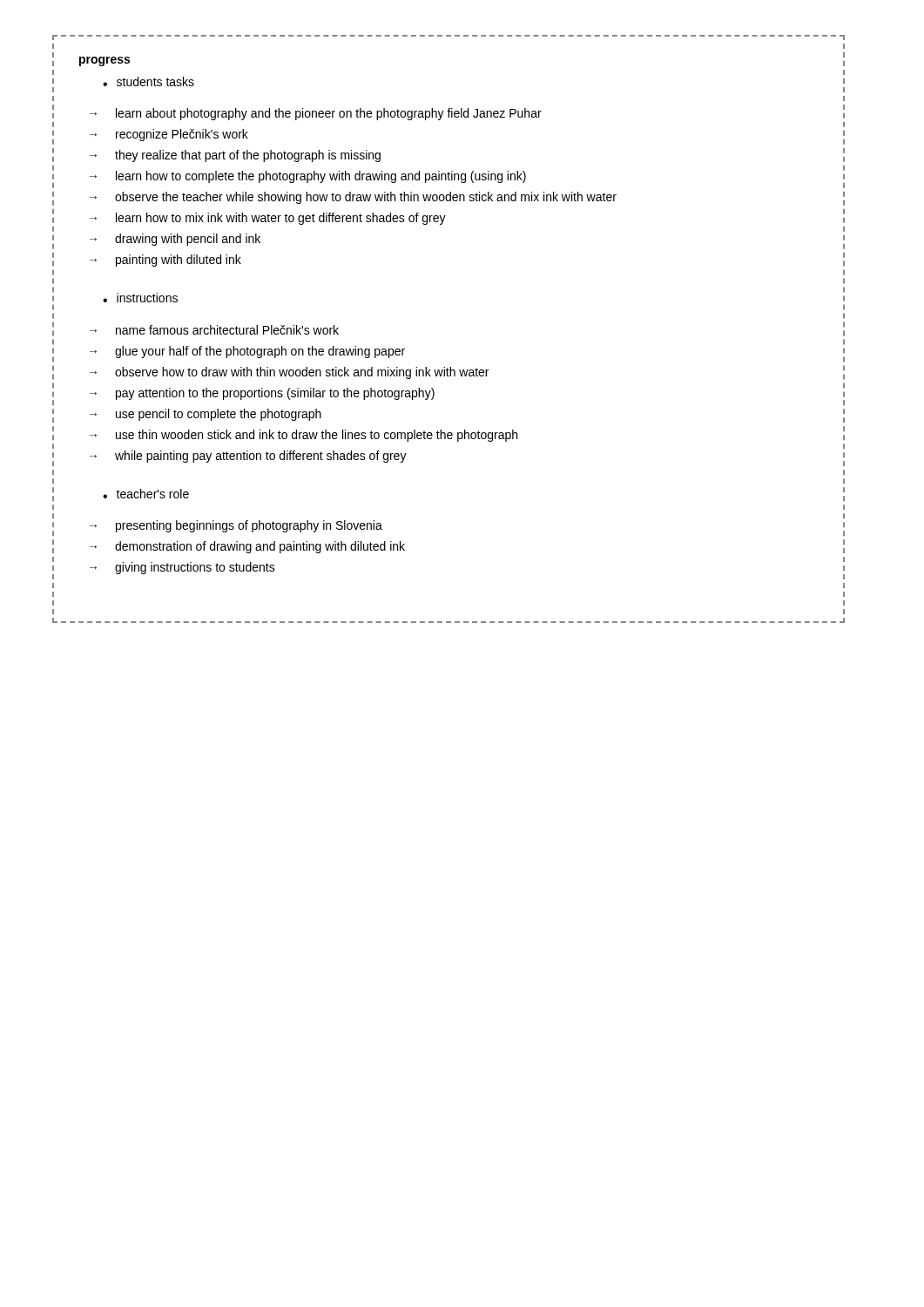Click on the list item that reads "→ observe how to"

tap(288, 372)
